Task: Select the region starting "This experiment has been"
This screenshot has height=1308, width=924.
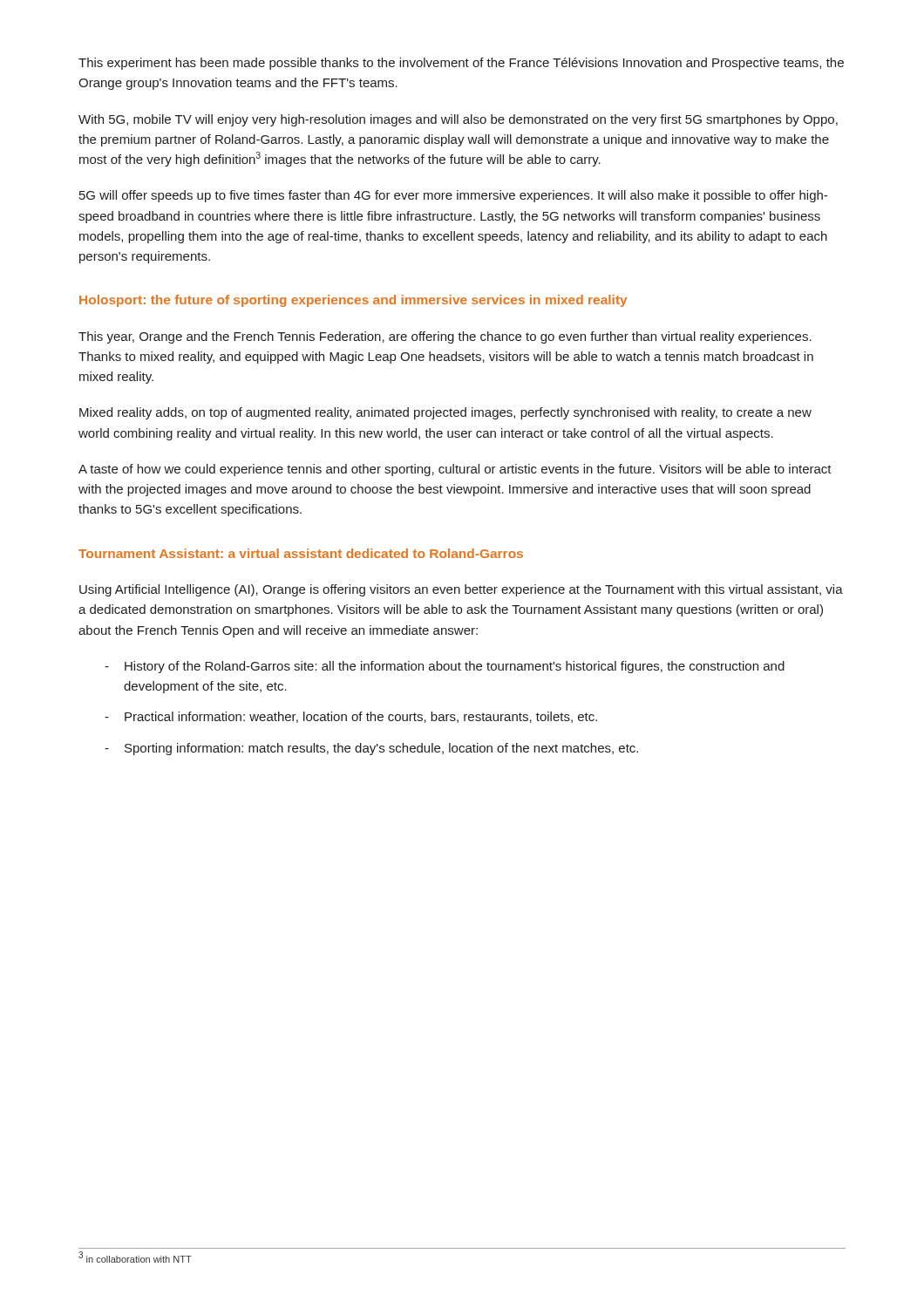Action: pyautogui.click(x=461, y=72)
